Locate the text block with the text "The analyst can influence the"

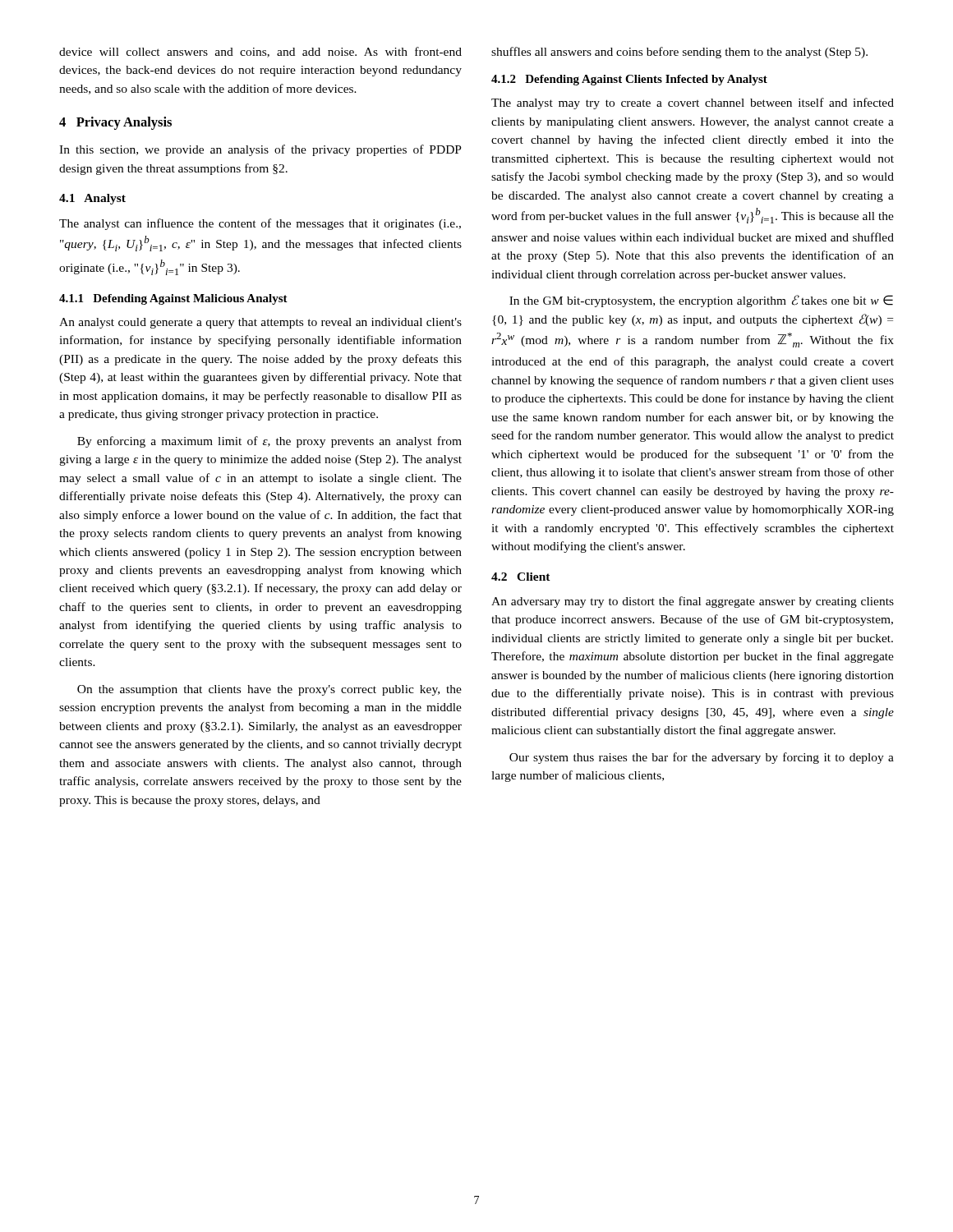(x=260, y=247)
